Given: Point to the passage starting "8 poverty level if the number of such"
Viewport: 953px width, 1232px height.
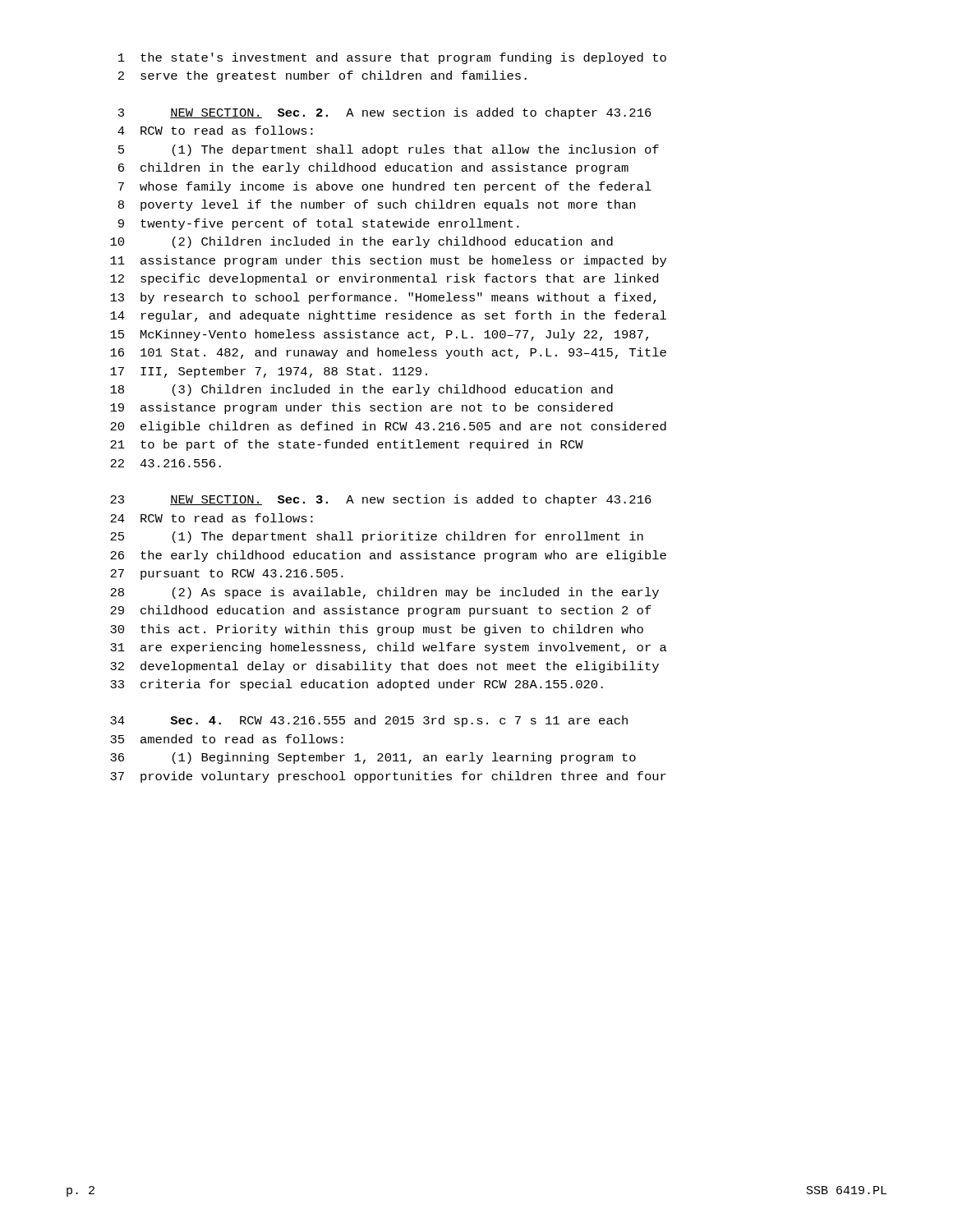Looking at the screenshot, I should pyautogui.click(x=485, y=206).
